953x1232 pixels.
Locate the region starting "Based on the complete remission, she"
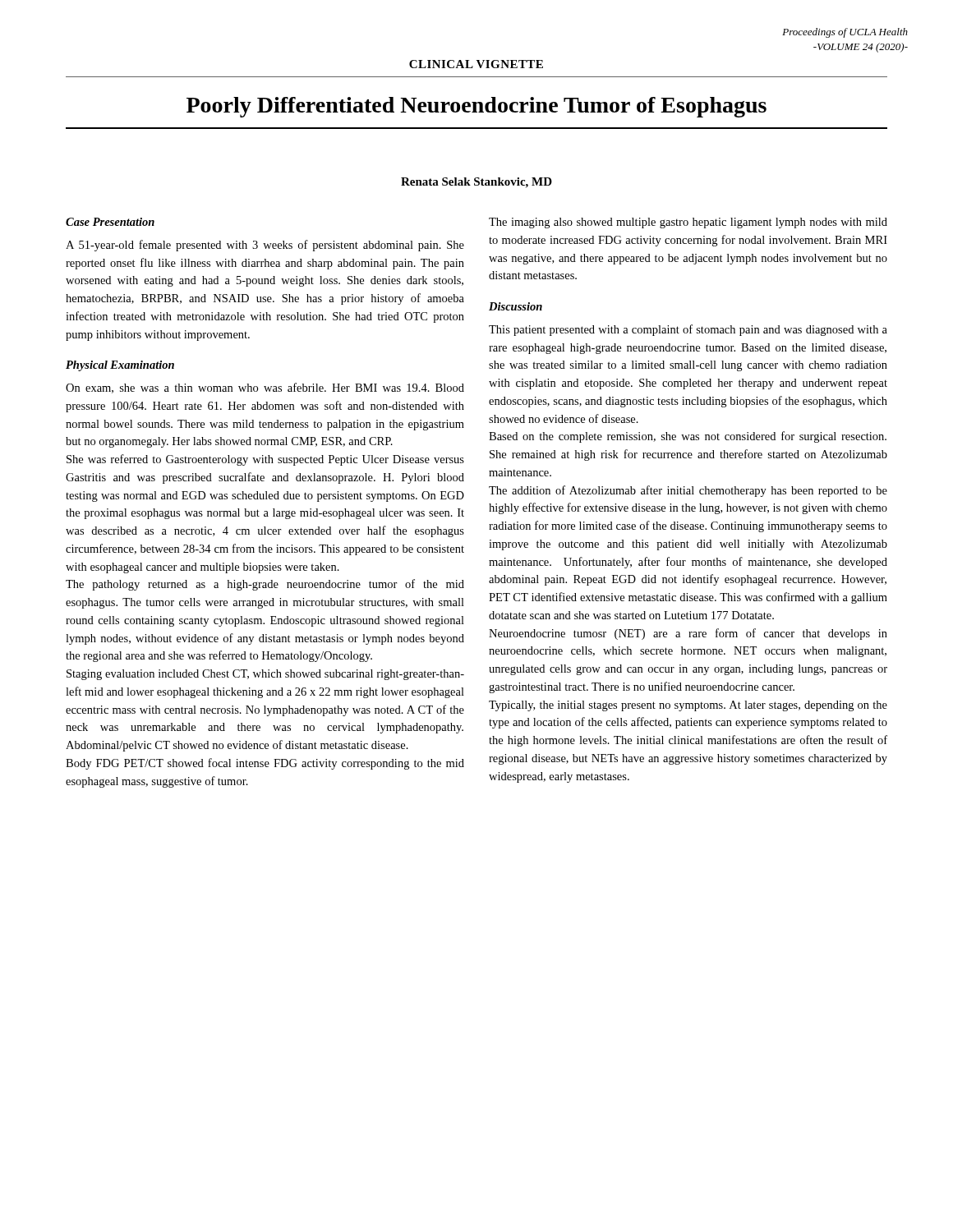pos(688,455)
